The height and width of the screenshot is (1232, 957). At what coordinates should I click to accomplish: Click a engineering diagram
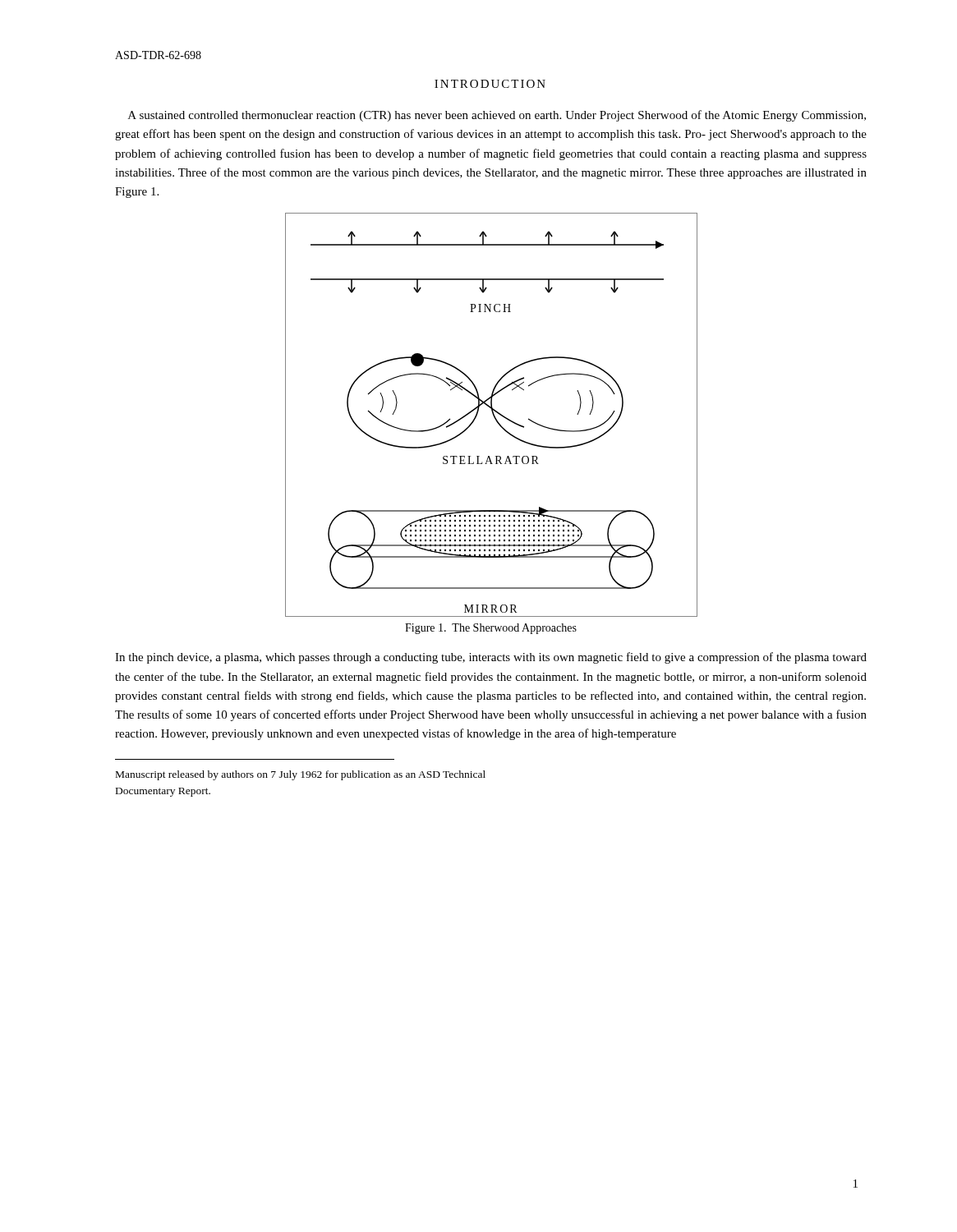tap(491, 415)
